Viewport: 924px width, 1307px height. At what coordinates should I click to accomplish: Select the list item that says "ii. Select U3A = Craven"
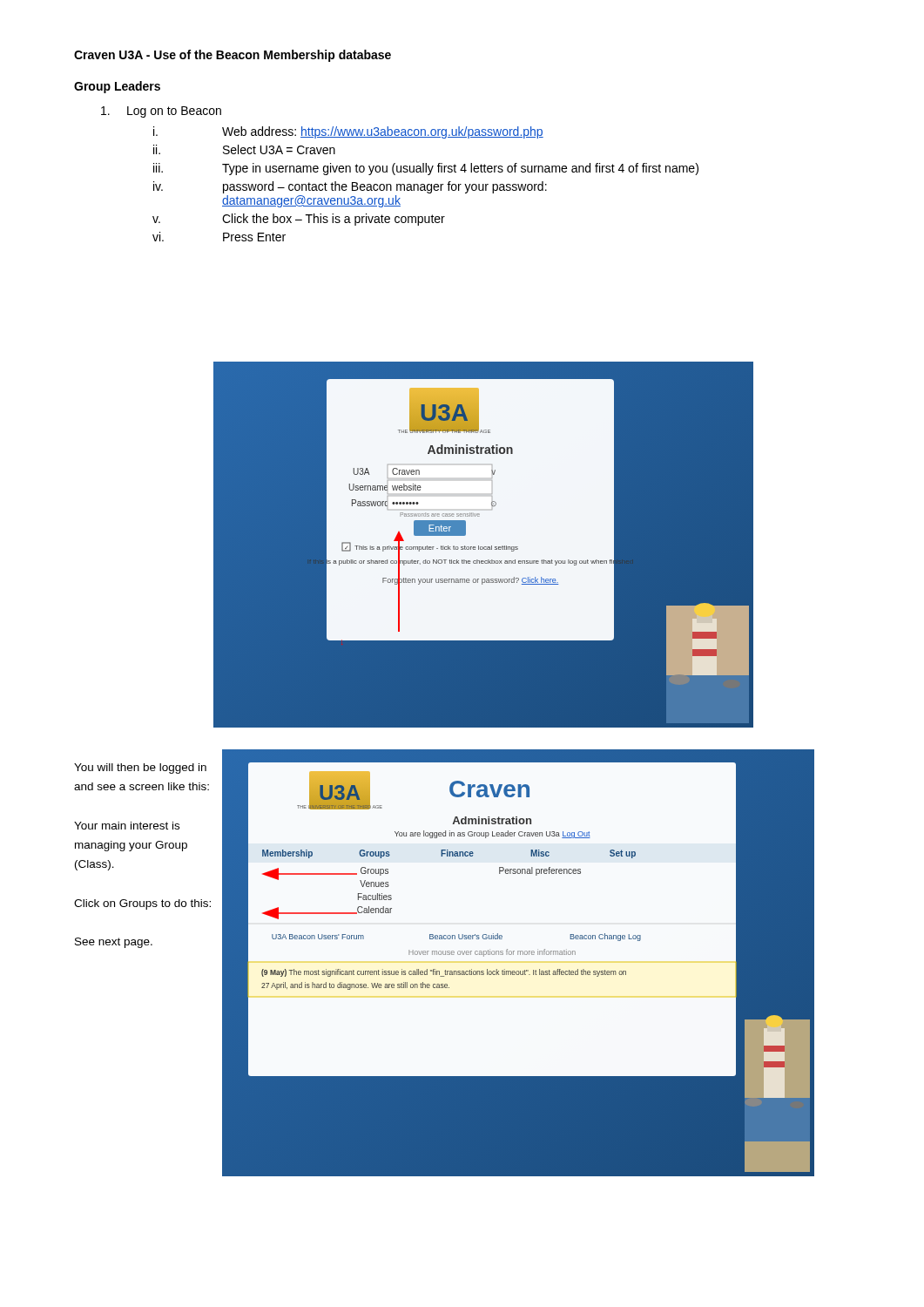coord(244,149)
